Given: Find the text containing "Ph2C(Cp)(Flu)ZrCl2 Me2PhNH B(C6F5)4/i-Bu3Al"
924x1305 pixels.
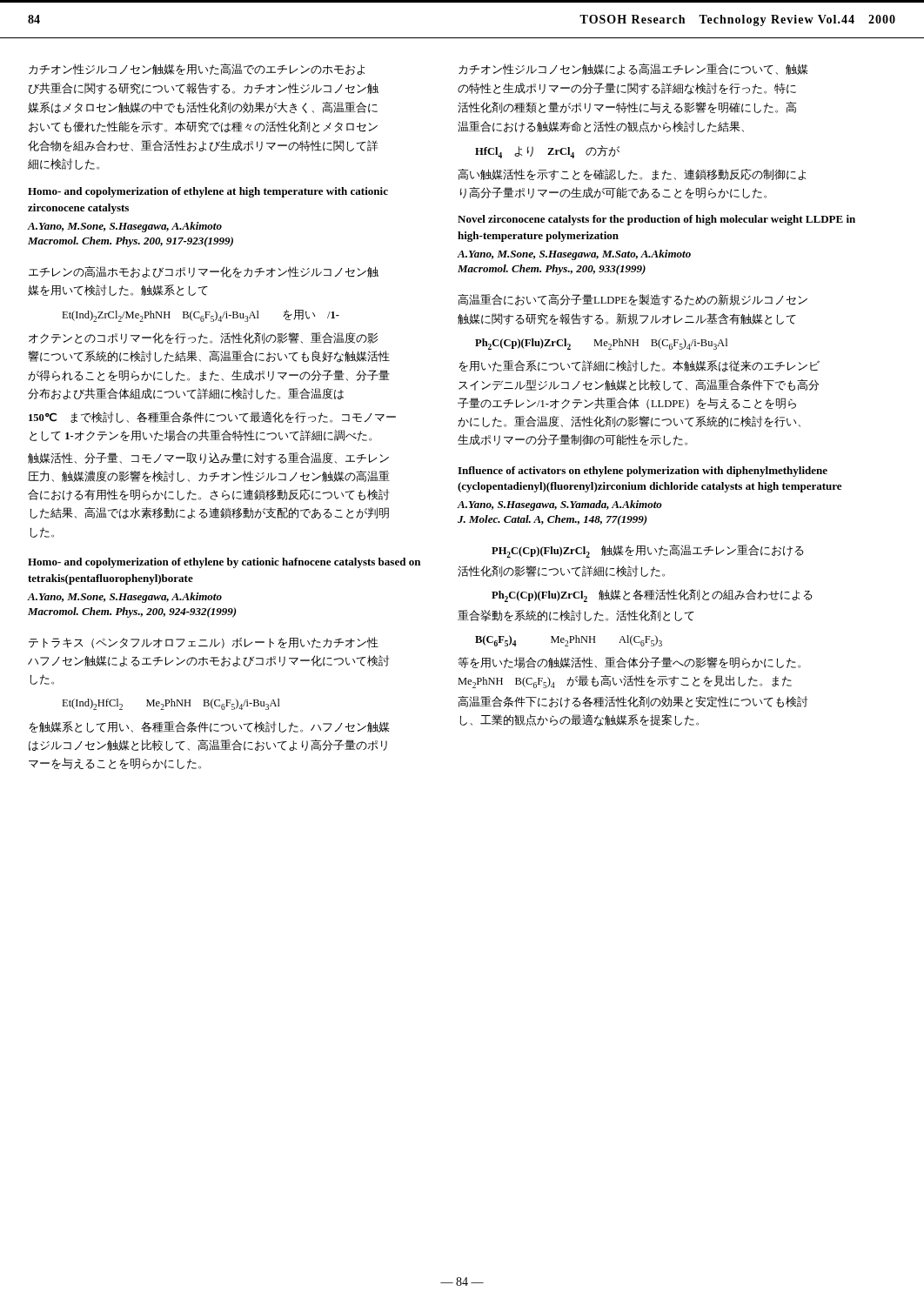Looking at the screenshot, I should tap(601, 344).
